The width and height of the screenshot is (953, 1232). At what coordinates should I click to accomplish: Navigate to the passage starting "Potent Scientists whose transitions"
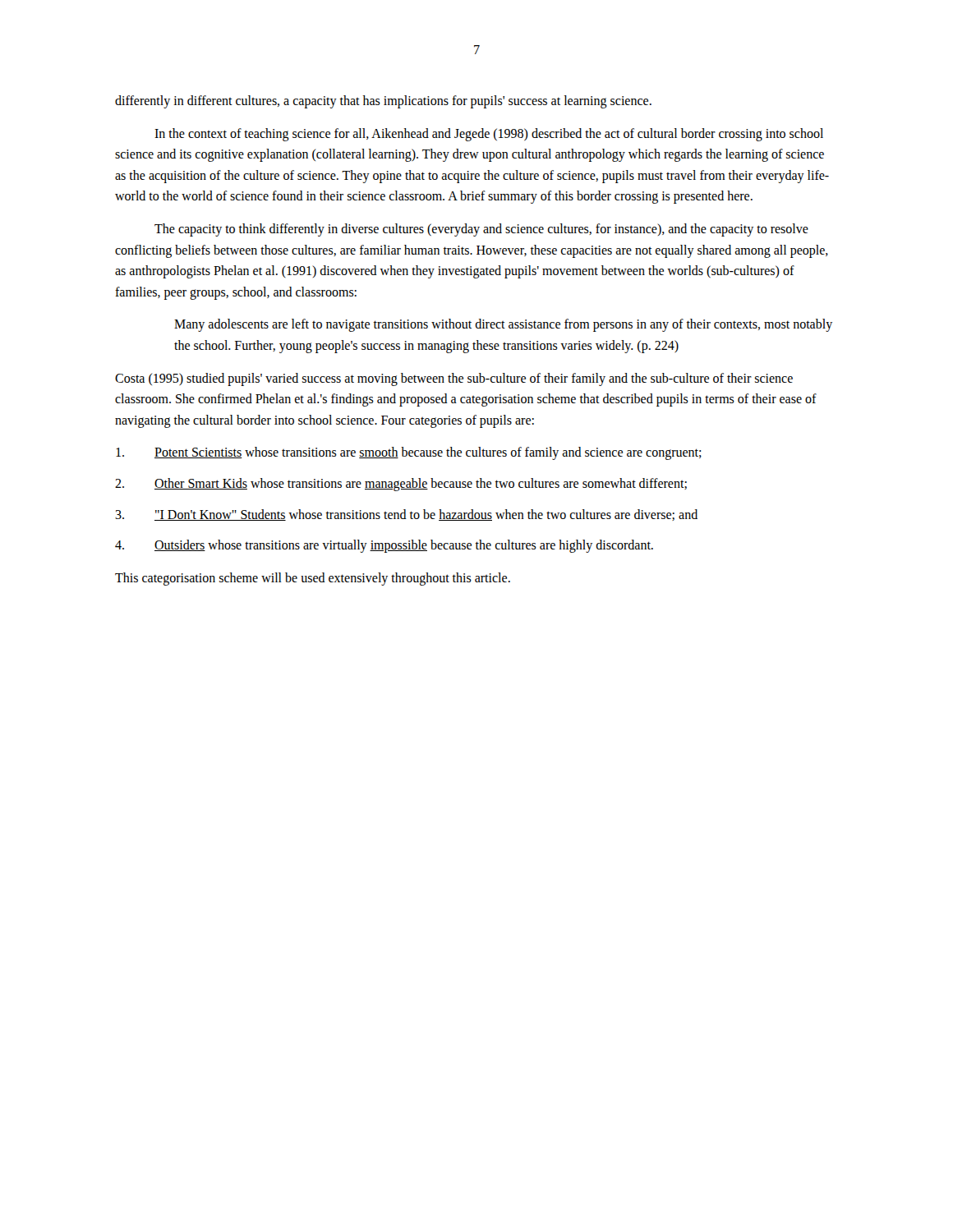point(476,453)
